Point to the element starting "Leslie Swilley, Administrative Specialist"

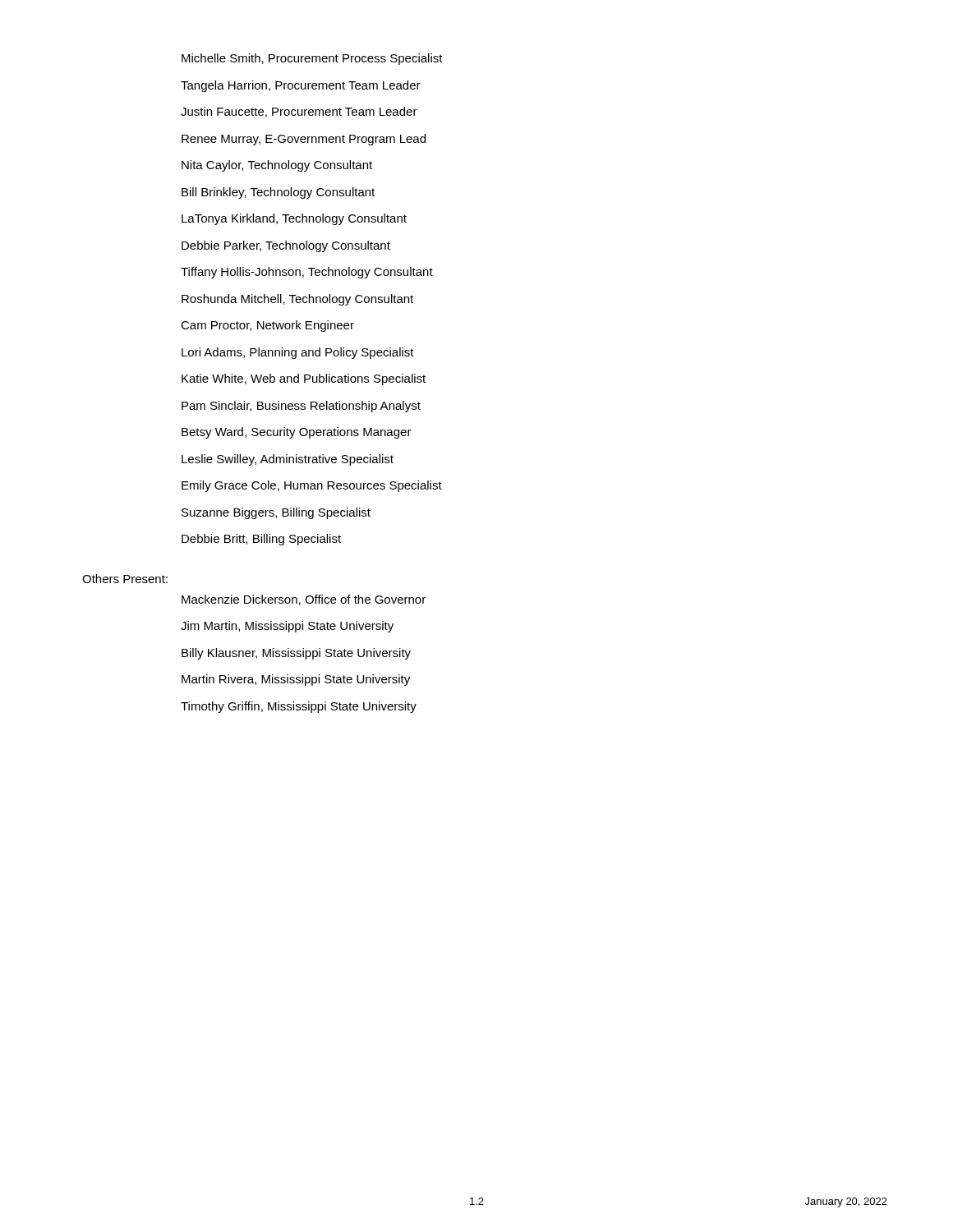click(287, 458)
